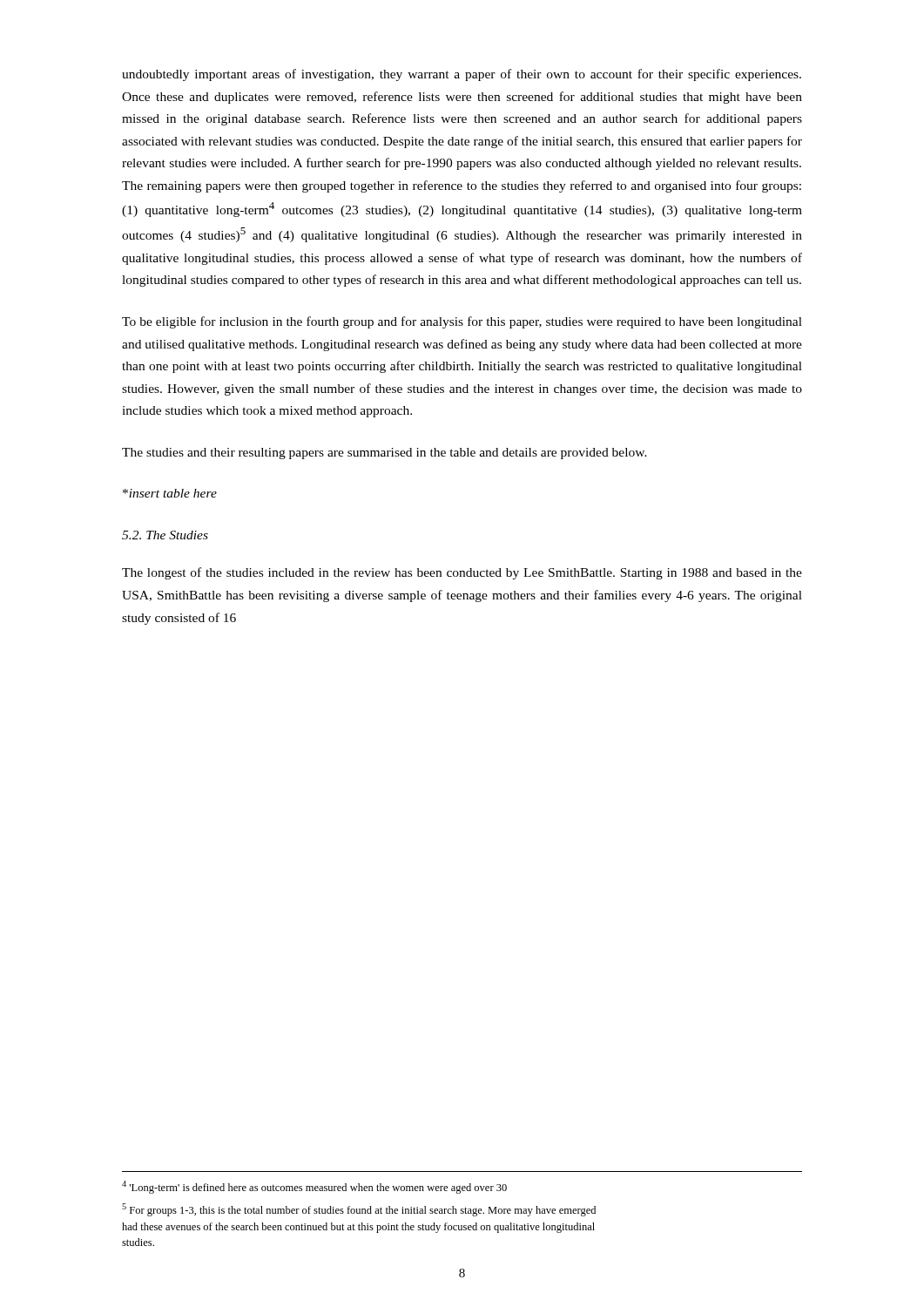The height and width of the screenshot is (1307, 924).
Task: Find the footnote with the text "4 'Long-term' is defined here as outcomes measured"
Action: click(314, 1186)
